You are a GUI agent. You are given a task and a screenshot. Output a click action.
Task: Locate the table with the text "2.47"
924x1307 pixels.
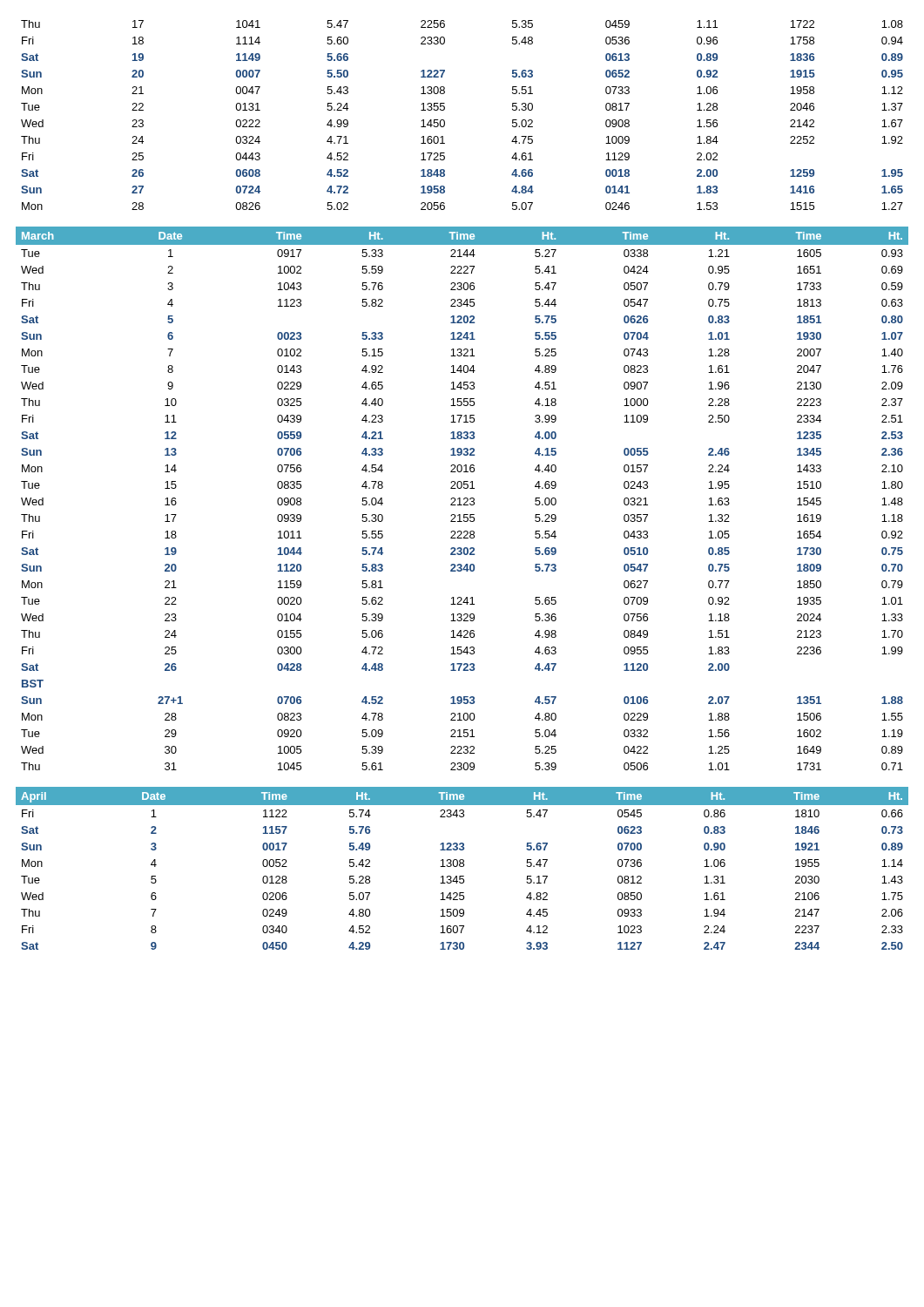(462, 870)
